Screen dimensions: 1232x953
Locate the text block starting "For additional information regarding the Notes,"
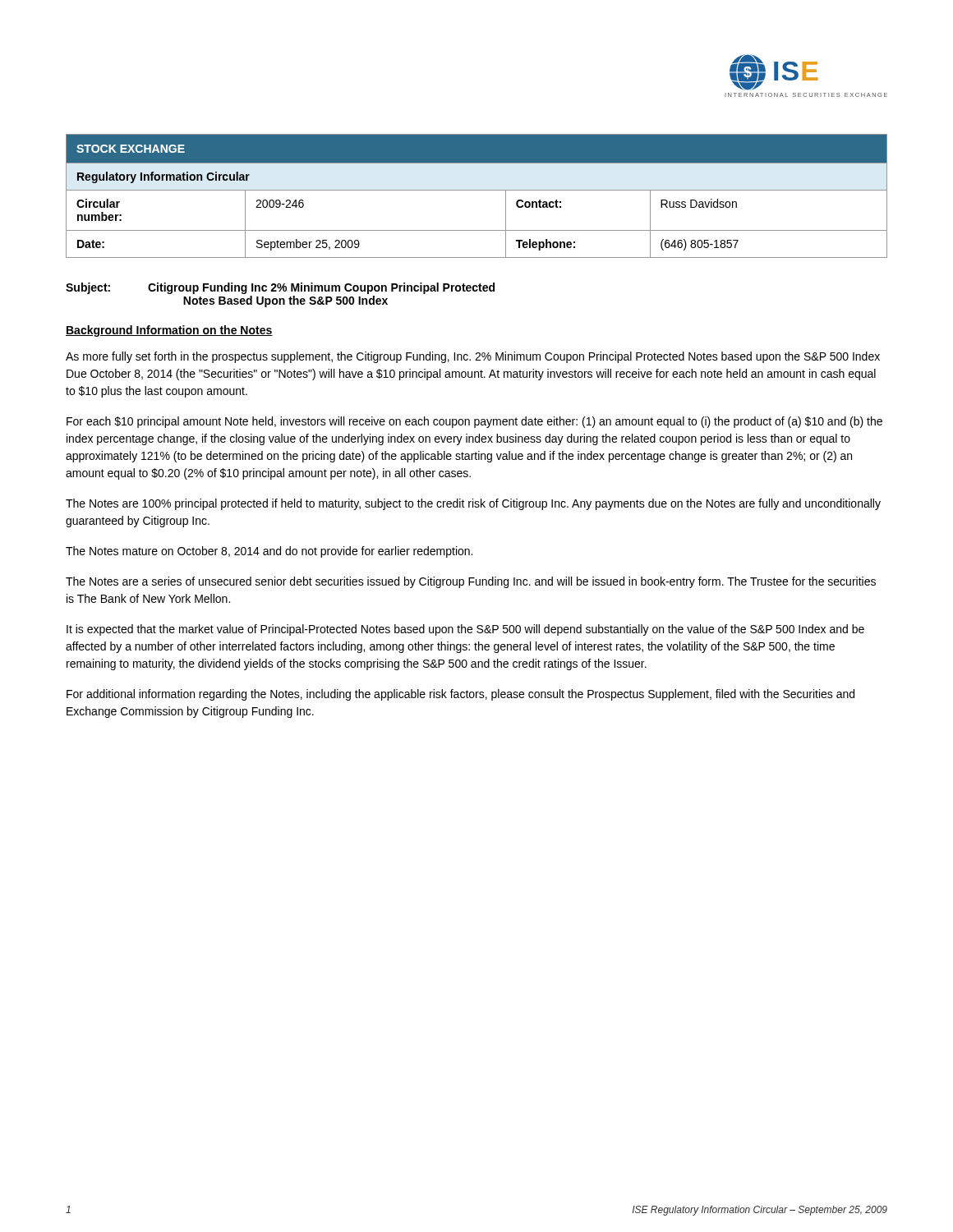coord(461,703)
